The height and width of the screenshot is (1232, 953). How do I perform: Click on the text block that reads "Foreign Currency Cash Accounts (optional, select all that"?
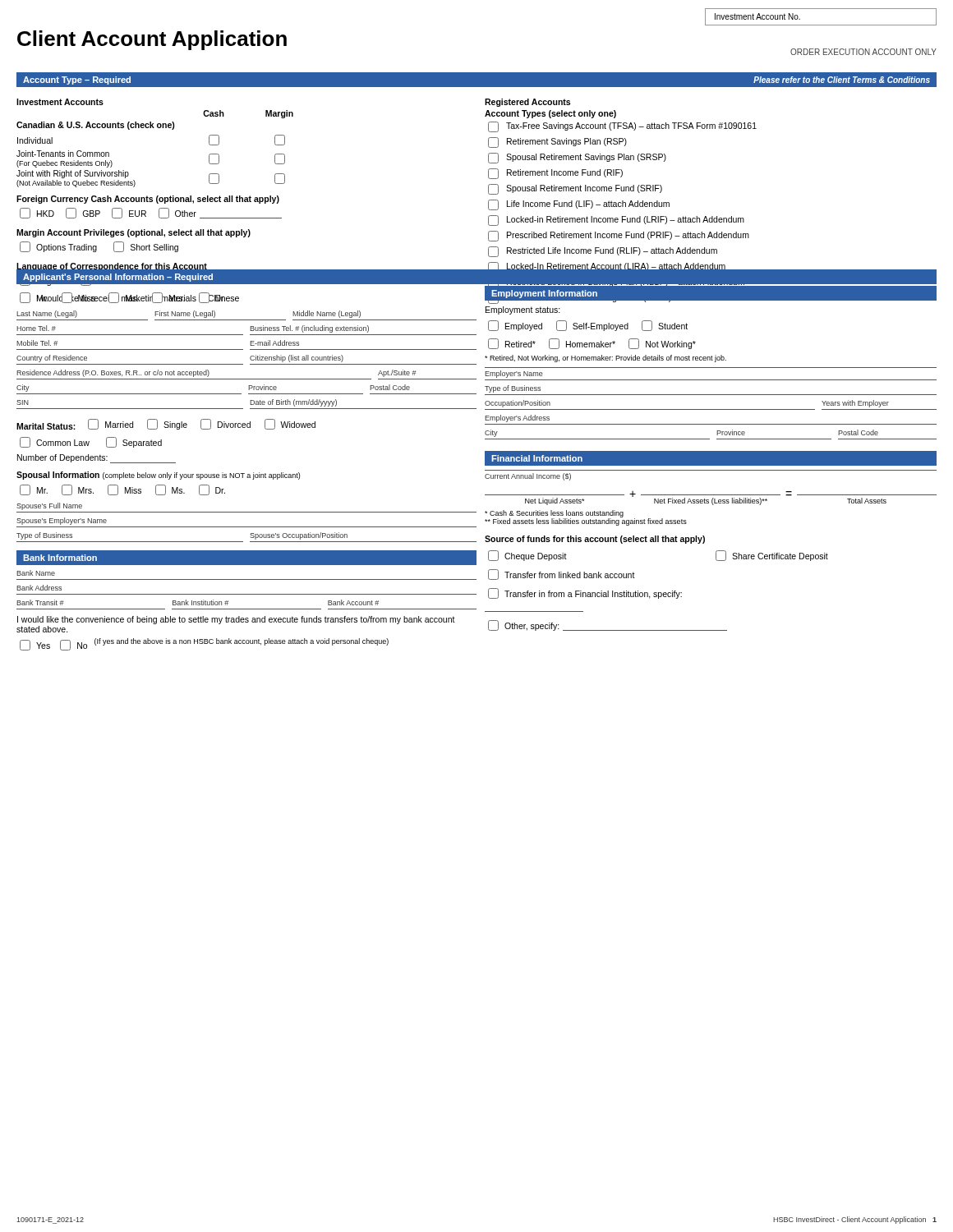click(246, 207)
